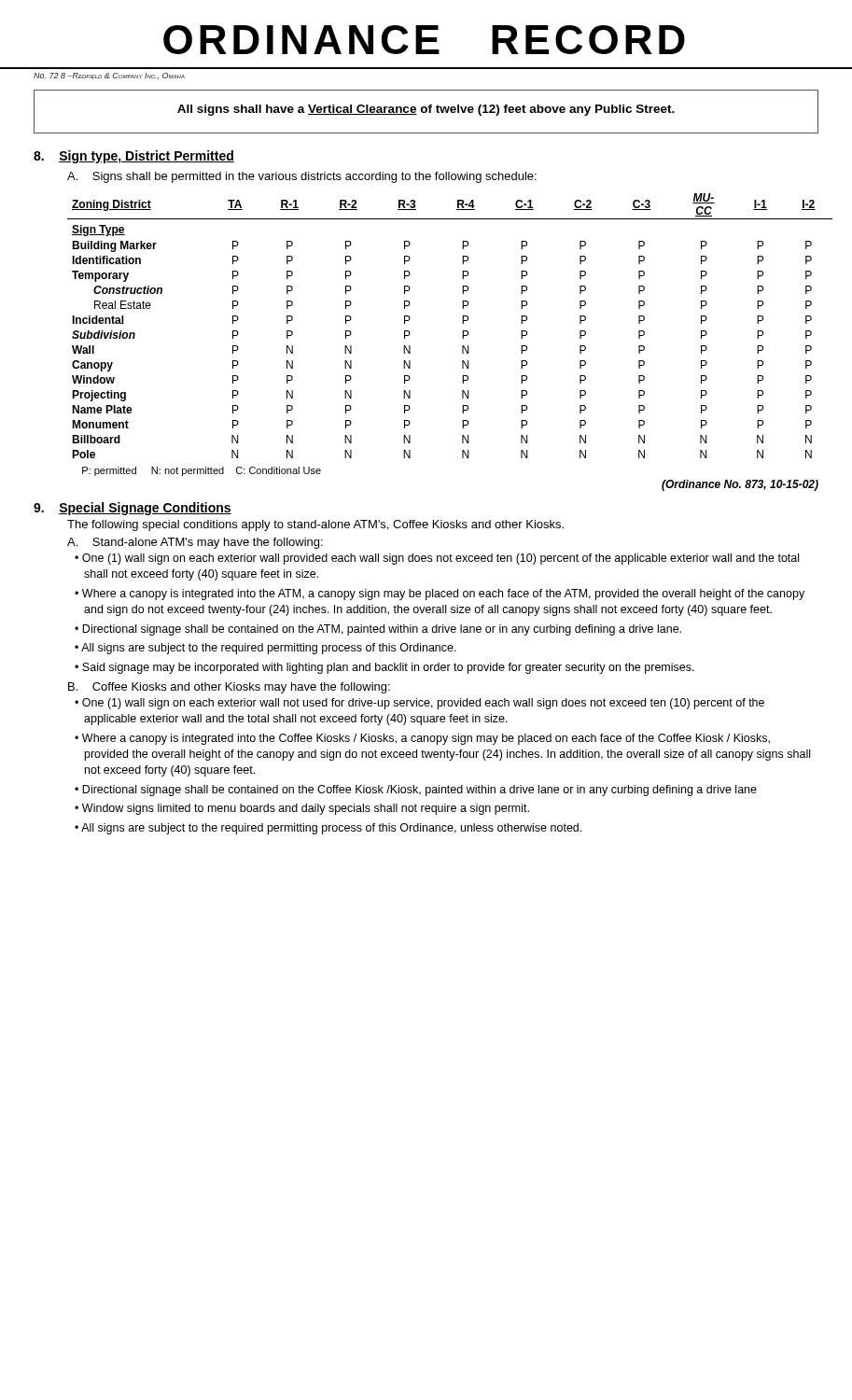This screenshot has height=1400, width=852.
Task: Click on the table containing "MU- CC"
Action: [443, 341]
